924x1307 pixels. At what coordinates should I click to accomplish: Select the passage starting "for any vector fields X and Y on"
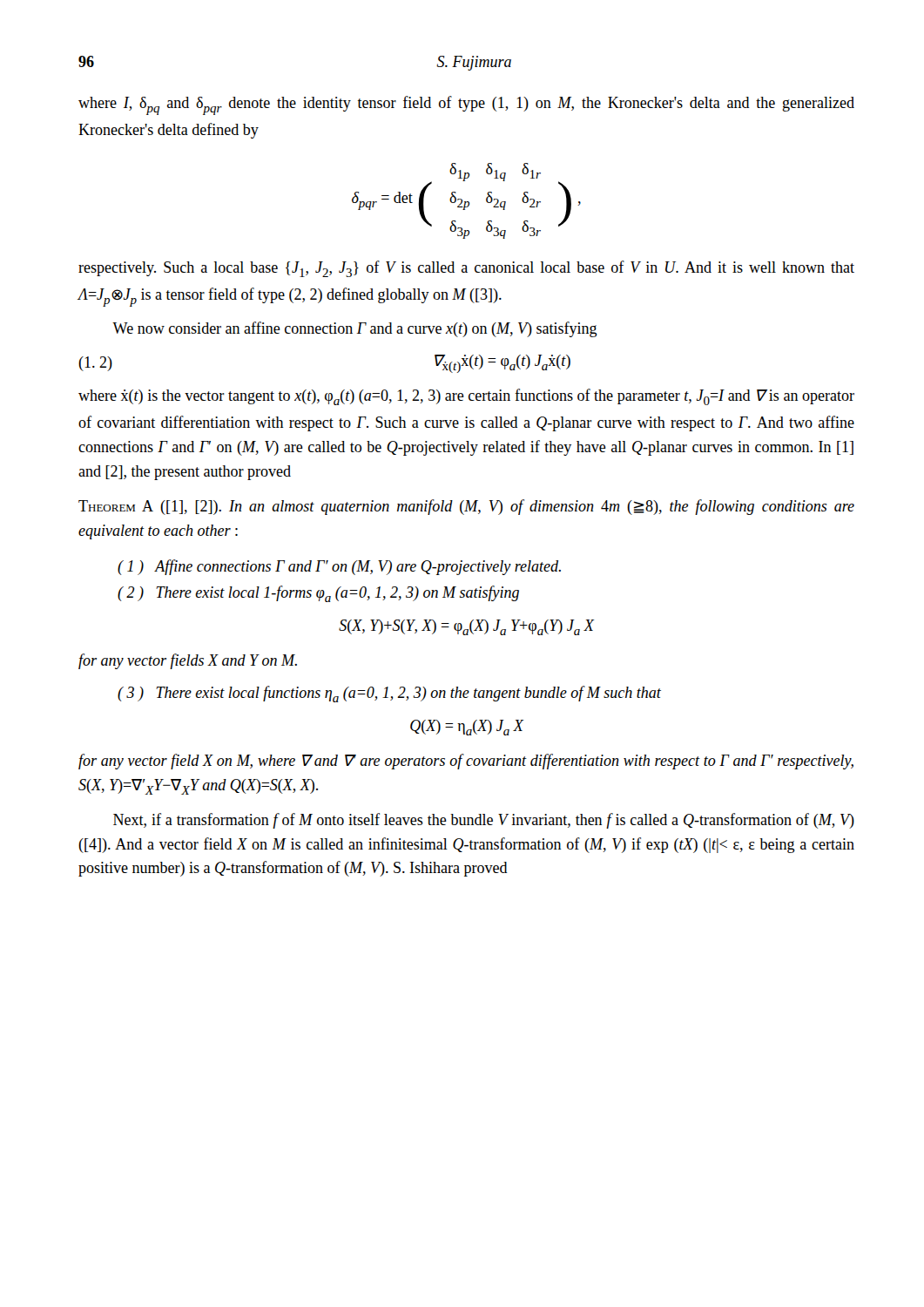pyautogui.click(x=188, y=661)
